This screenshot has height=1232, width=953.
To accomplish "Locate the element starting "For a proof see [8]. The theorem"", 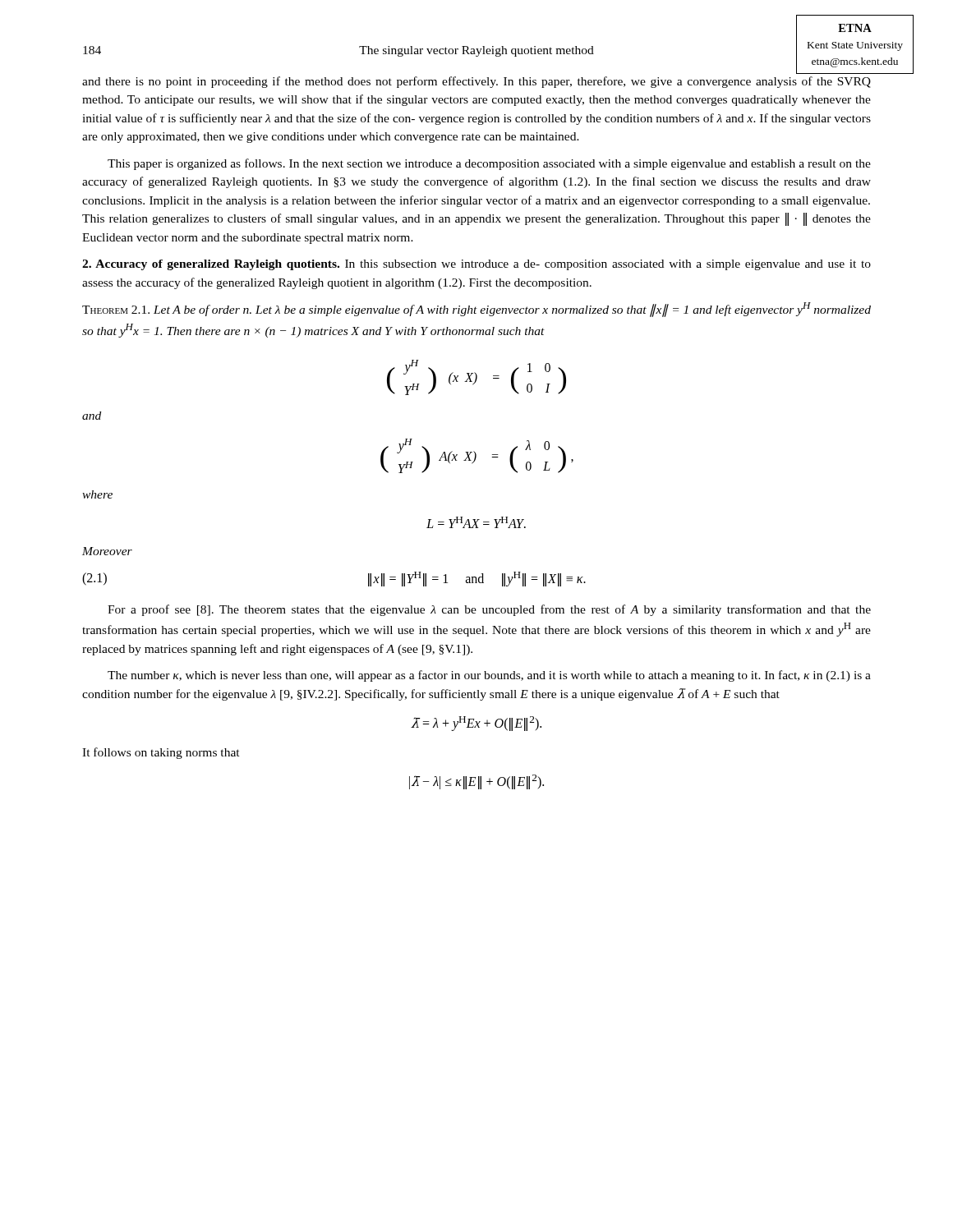I will click(x=476, y=629).
